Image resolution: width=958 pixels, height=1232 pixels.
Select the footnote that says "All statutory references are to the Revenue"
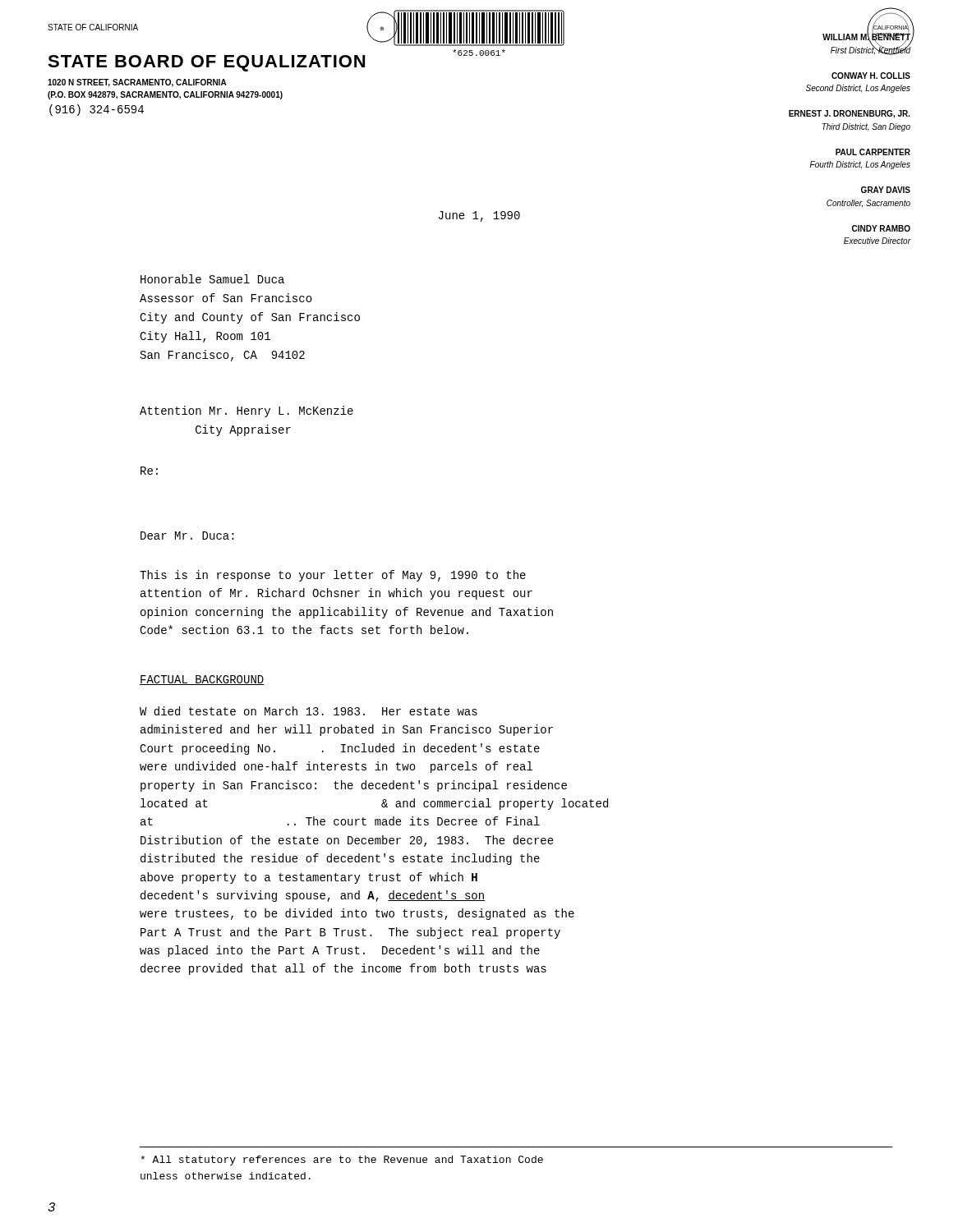pos(342,1168)
